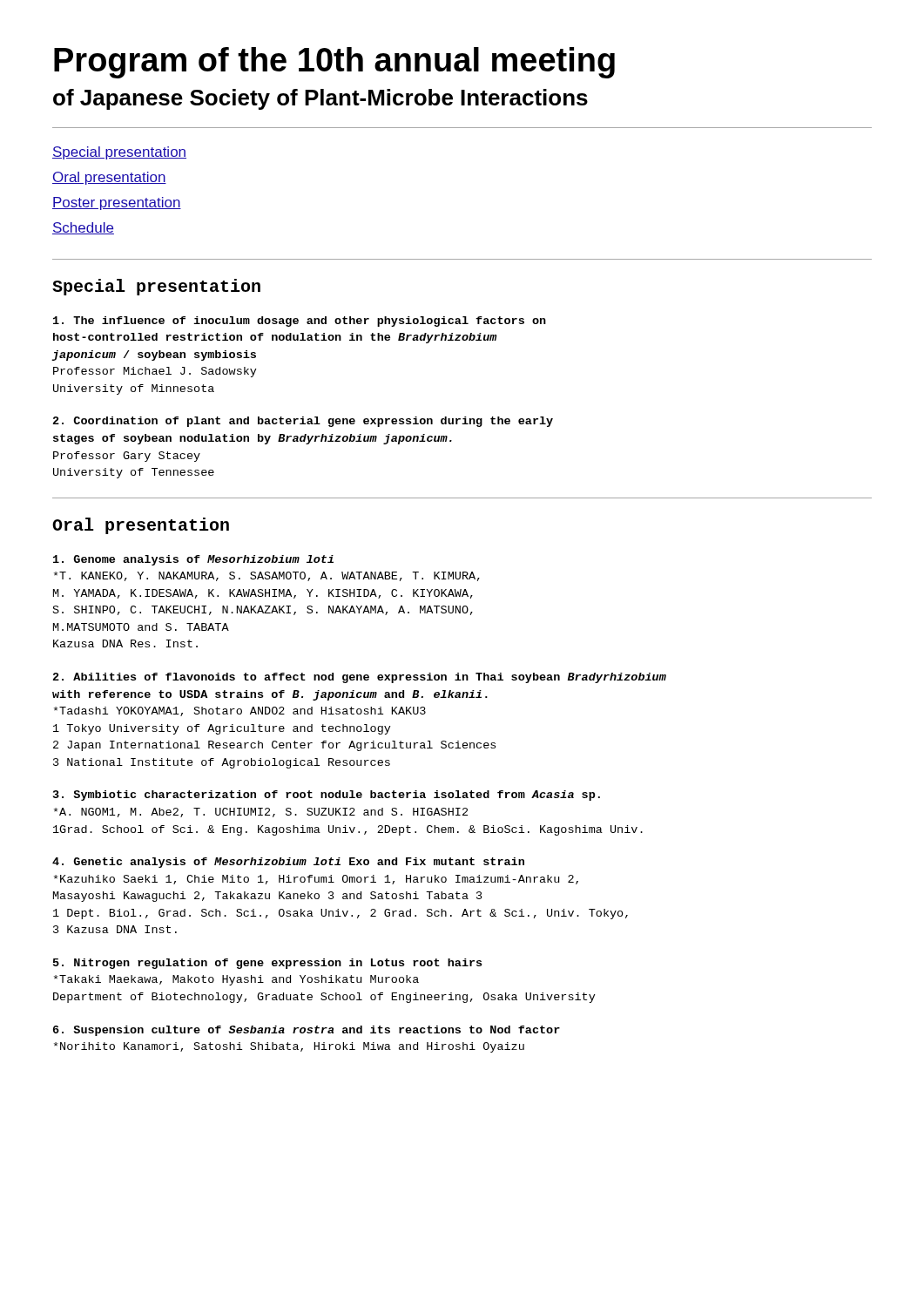The height and width of the screenshot is (1307, 924).
Task: Point to the block beginning "Genetic analysis of"
Action: (x=342, y=896)
